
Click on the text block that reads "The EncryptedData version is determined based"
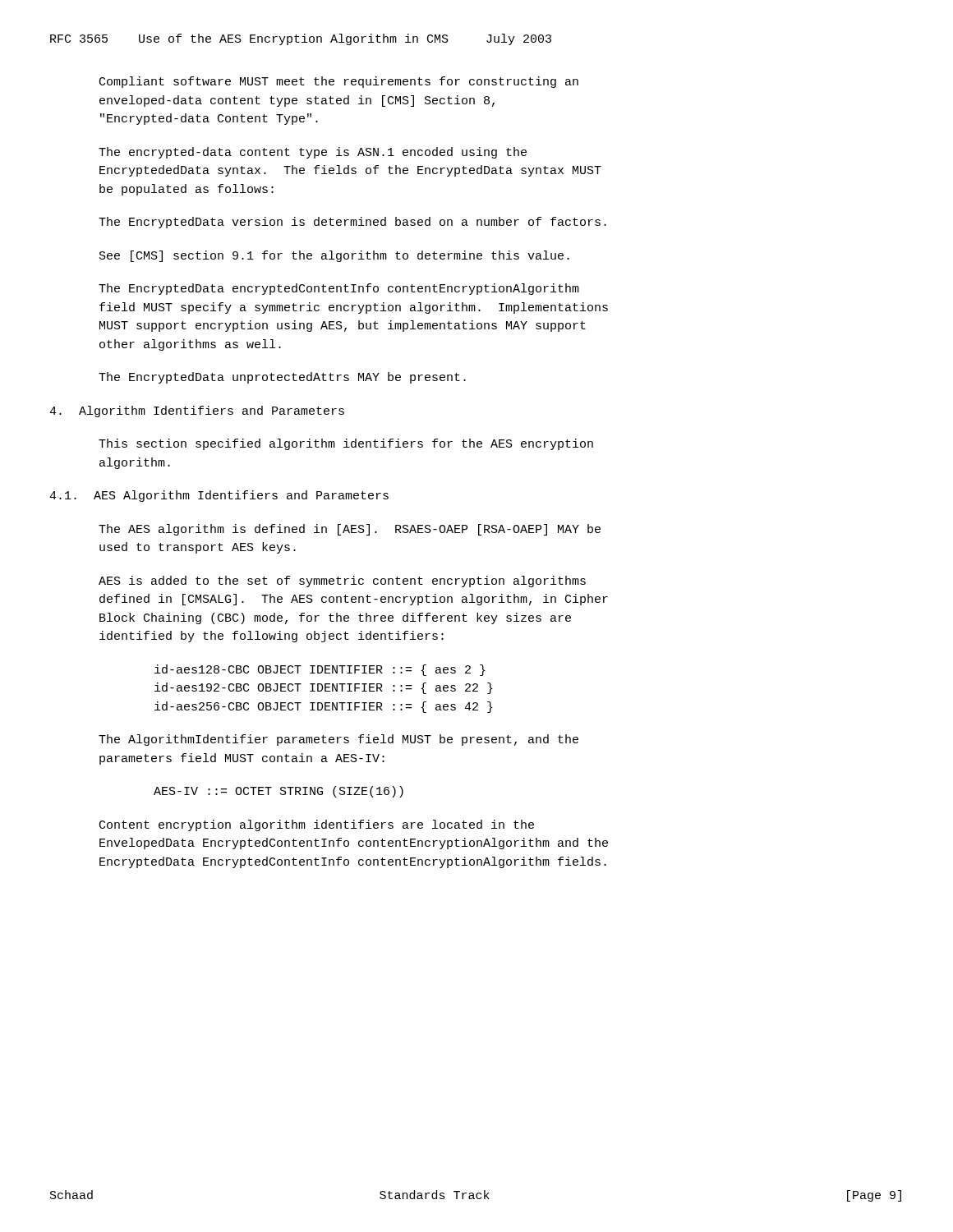354,223
